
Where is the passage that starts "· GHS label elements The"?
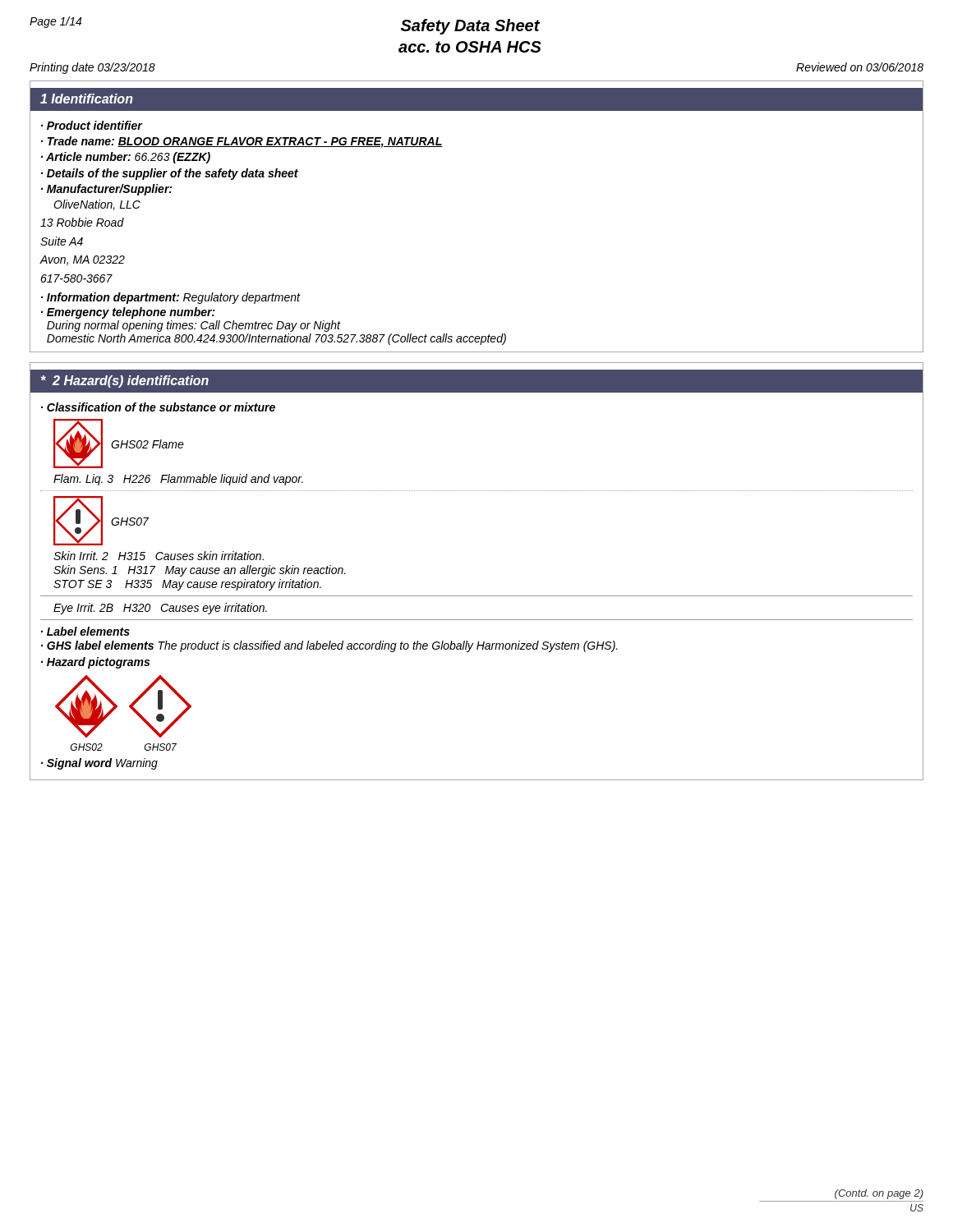click(x=329, y=646)
